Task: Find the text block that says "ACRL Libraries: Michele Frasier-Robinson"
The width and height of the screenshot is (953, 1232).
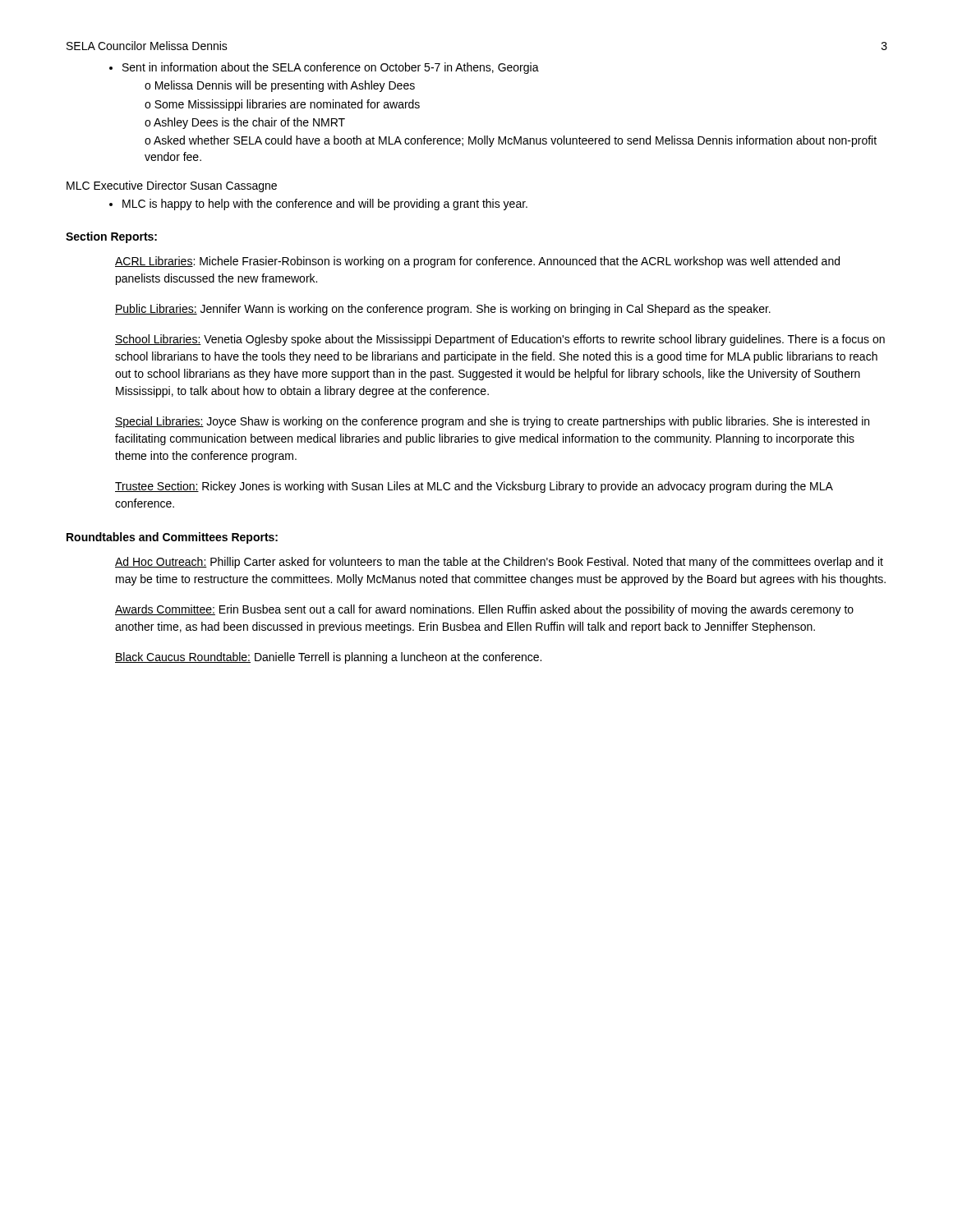Action: coord(478,270)
